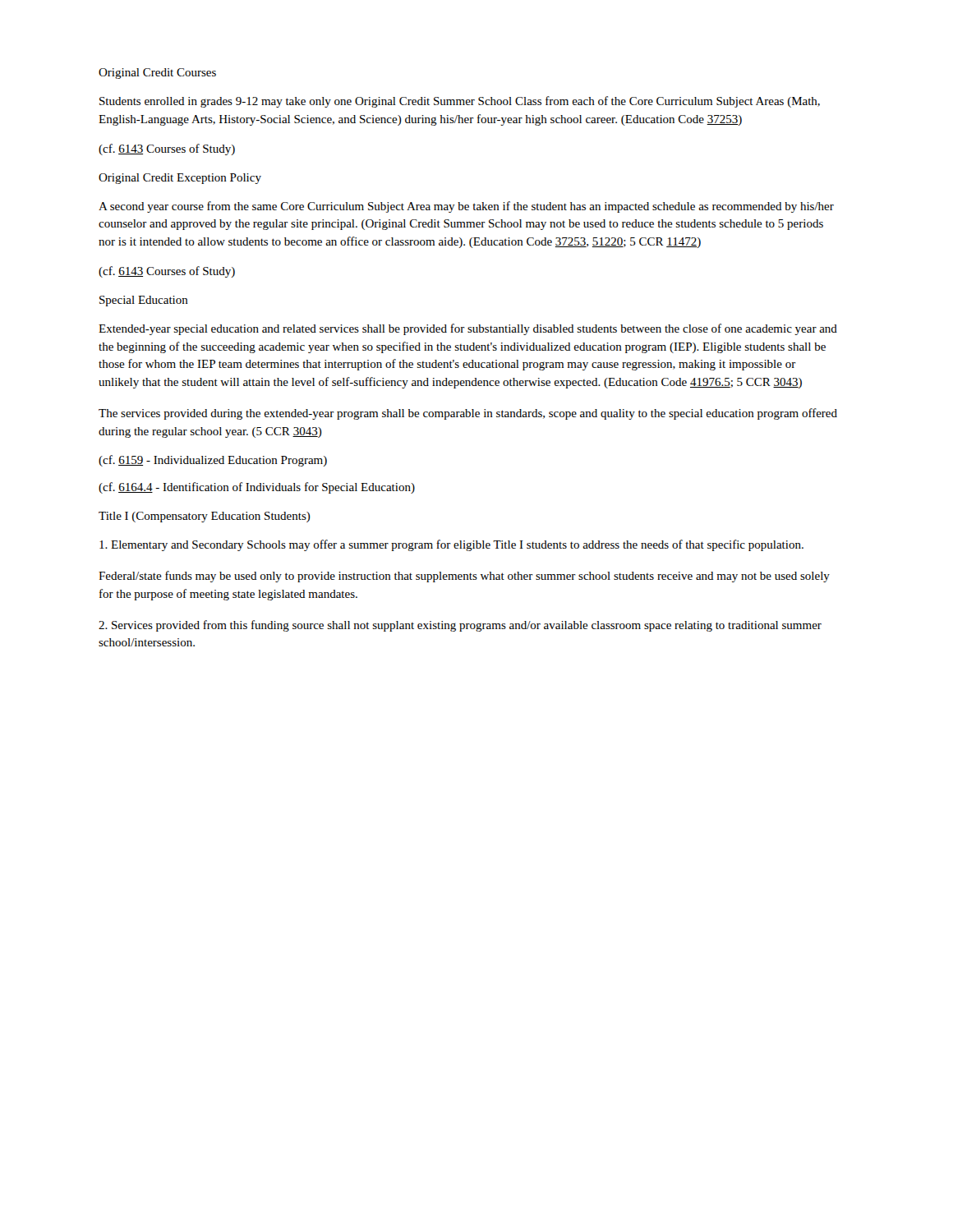This screenshot has height=1232, width=953.
Task: Where is the passage that starts "Elementary and Secondary Schools may offer"?
Action: coord(451,545)
